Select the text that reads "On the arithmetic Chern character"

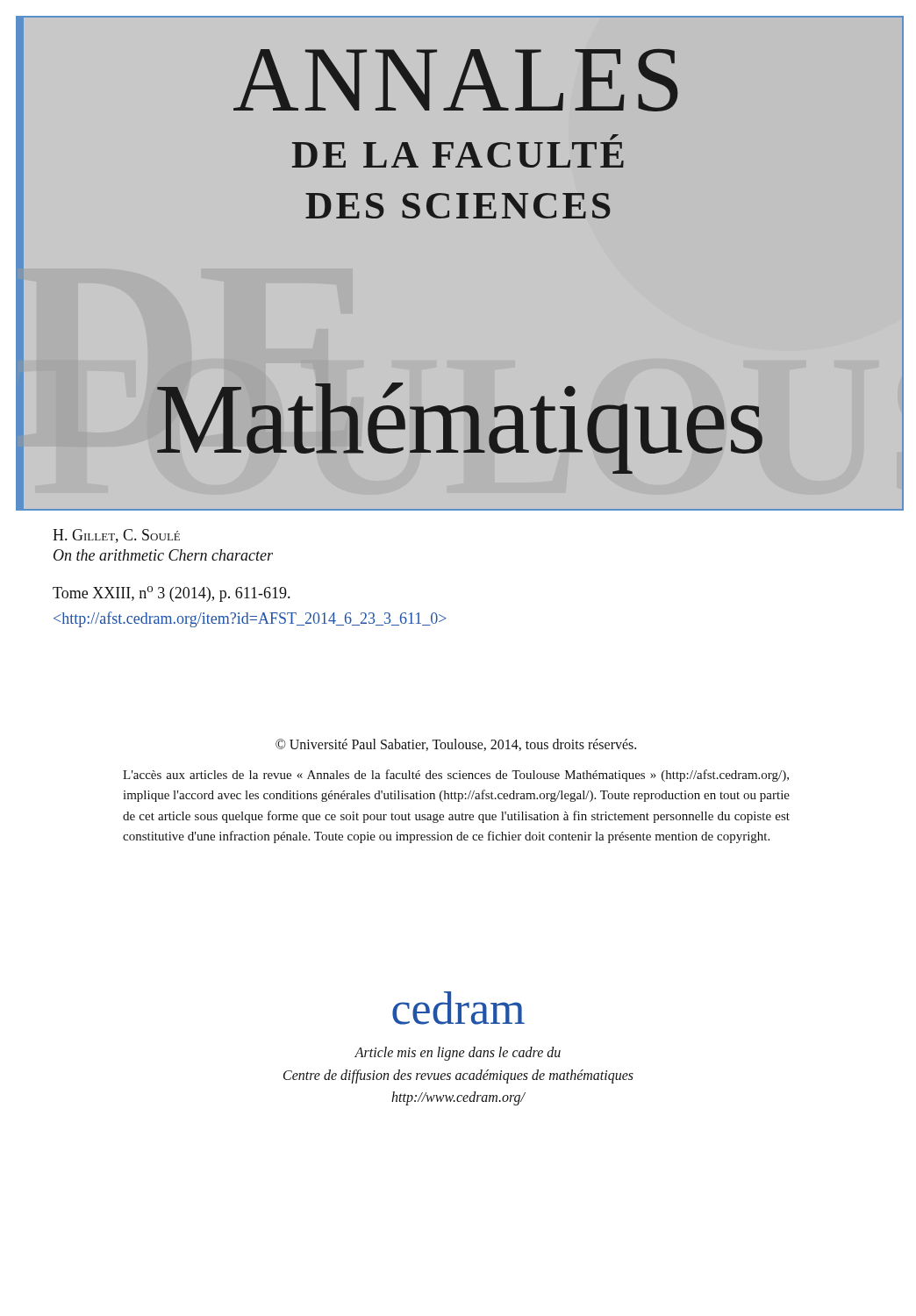tap(163, 555)
